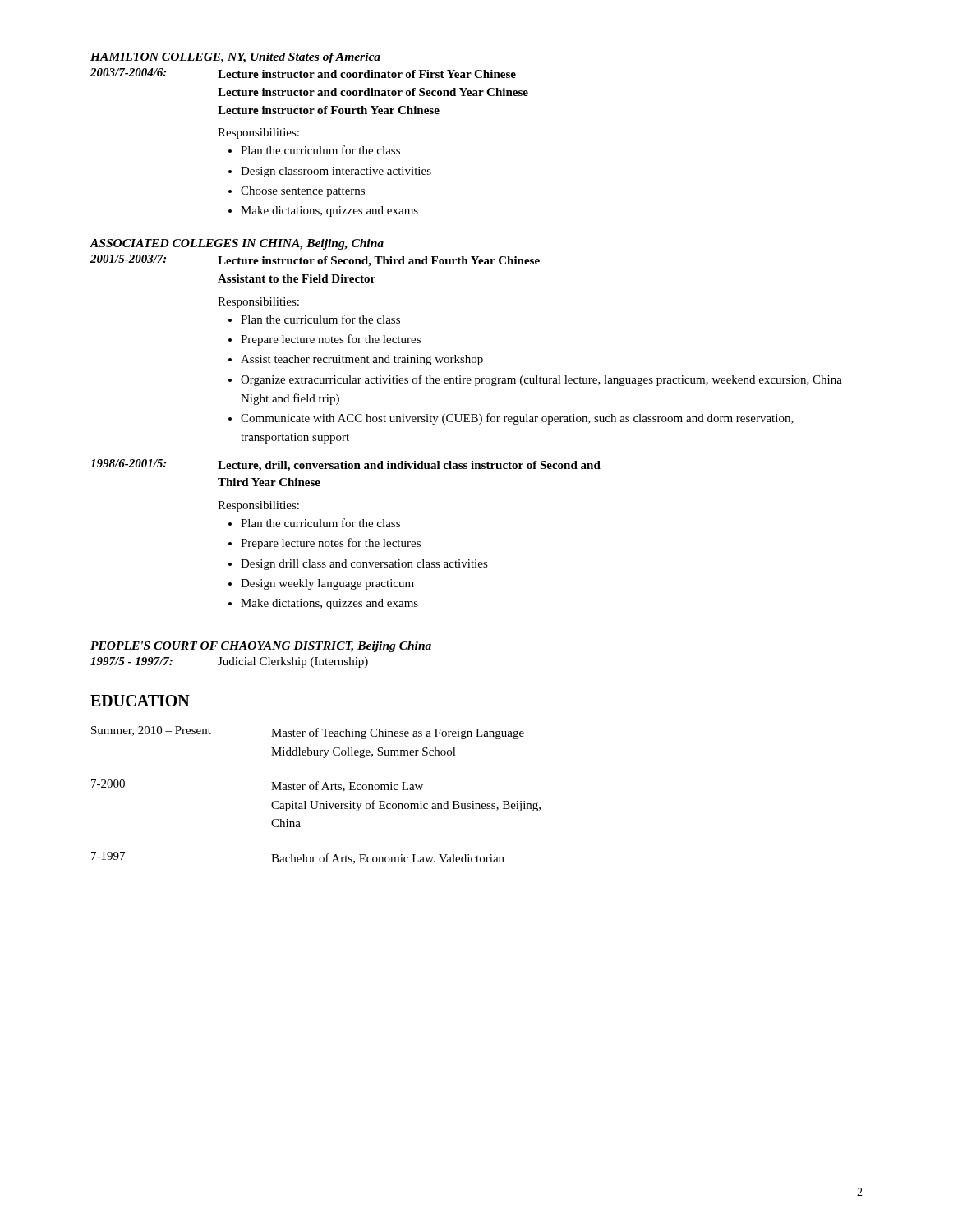The height and width of the screenshot is (1232, 953).
Task: Click on the text block that reads "7-1997 Bachelor of Arts,"
Action: [x=476, y=858]
